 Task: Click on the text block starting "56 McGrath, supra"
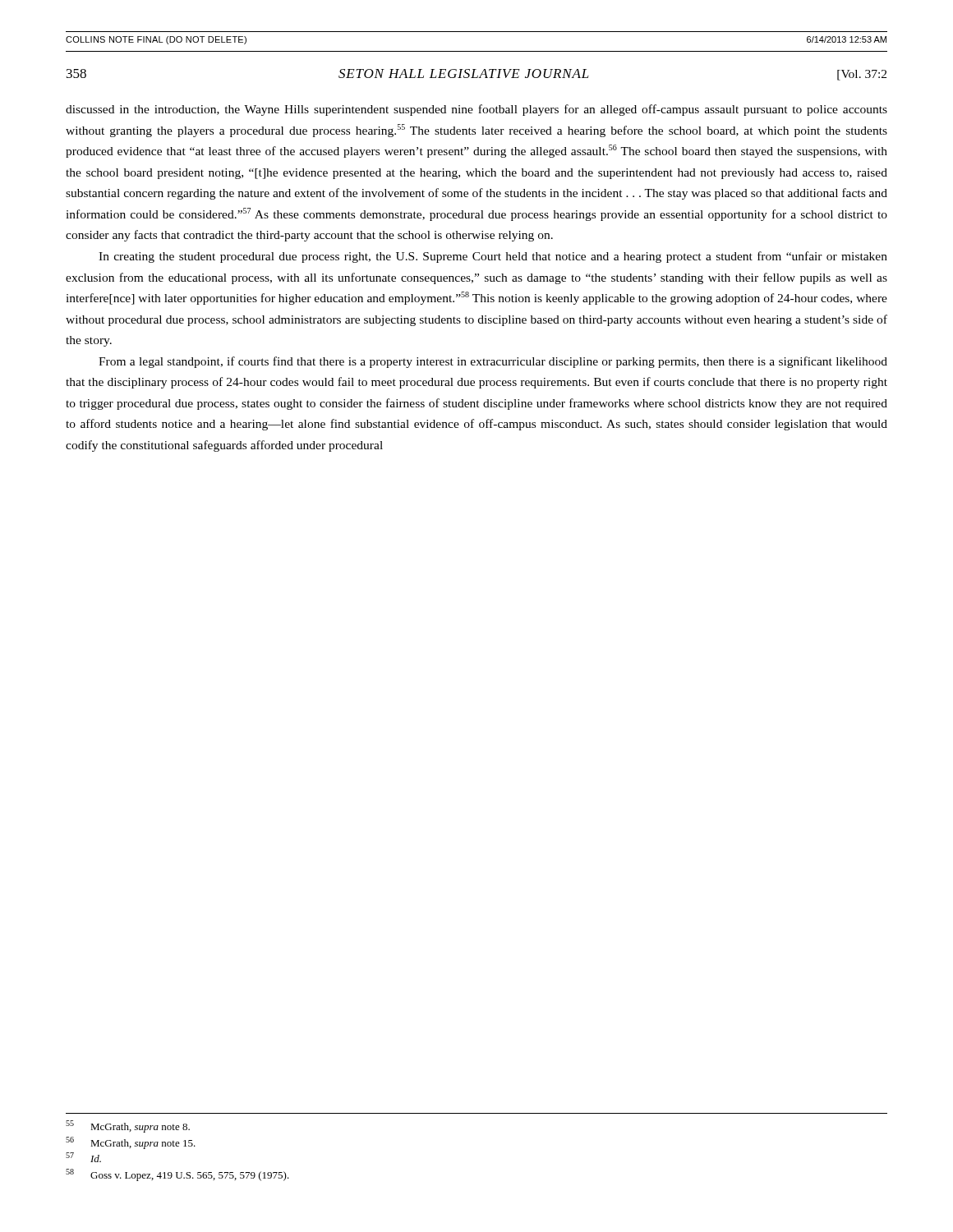tap(131, 1143)
